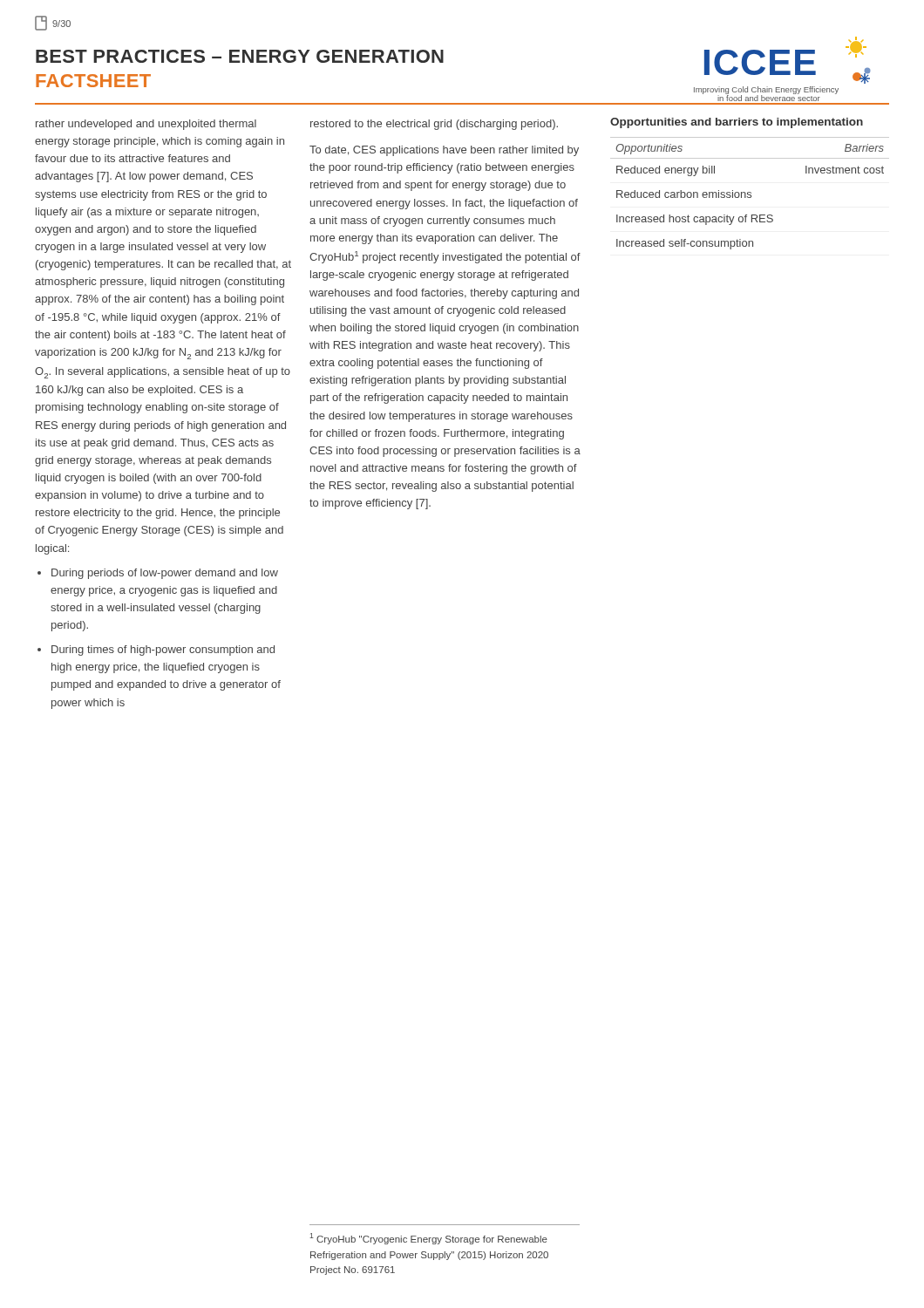Screen dimensions: 1308x924
Task: Where is the passage that starts "1 CryoHub "Cryogenic Energy Storage for Renewable"?
Action: [445, 1254]
